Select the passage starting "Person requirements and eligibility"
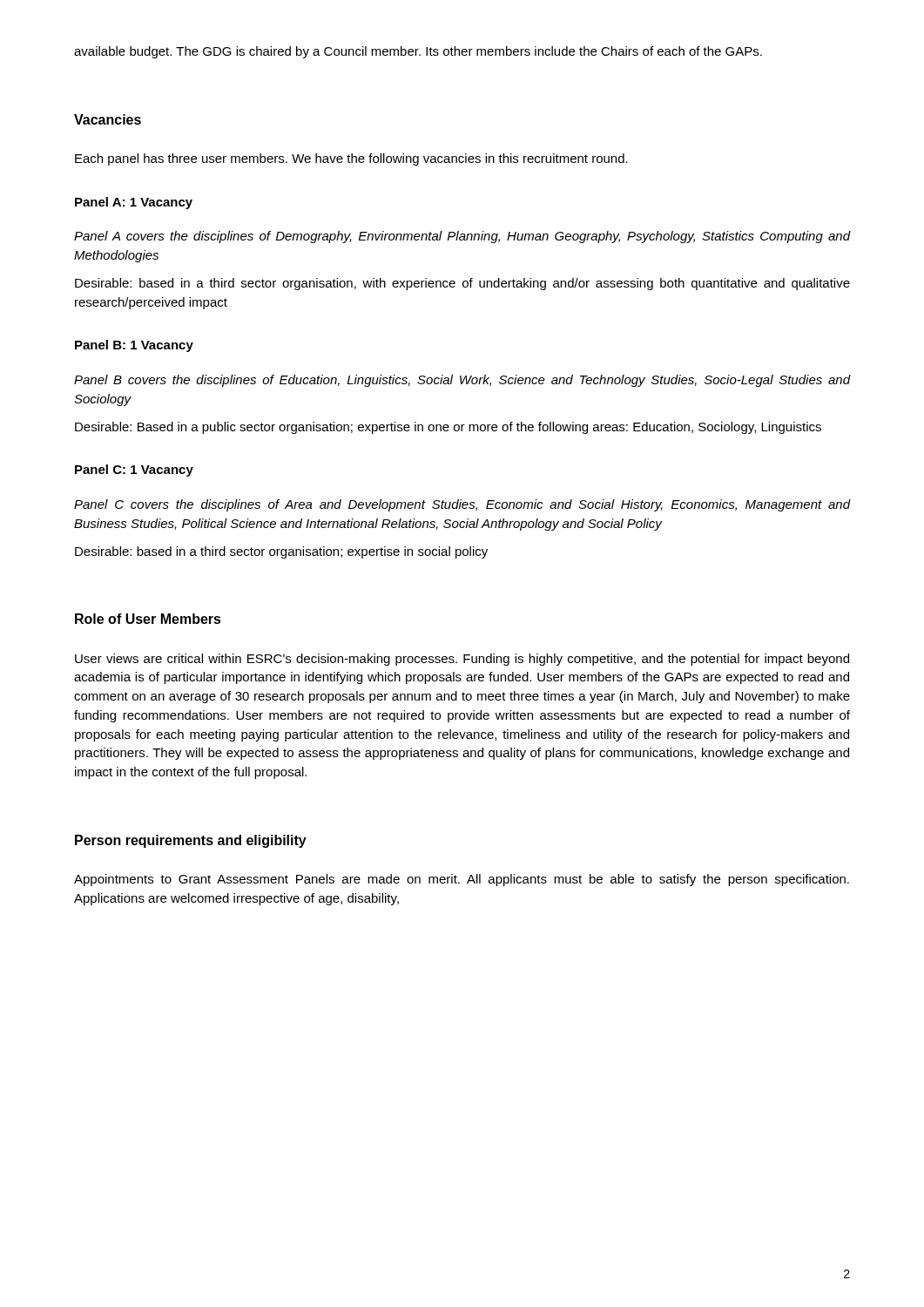The width and height of the screenshot is (924, 1307). (191, 841)
